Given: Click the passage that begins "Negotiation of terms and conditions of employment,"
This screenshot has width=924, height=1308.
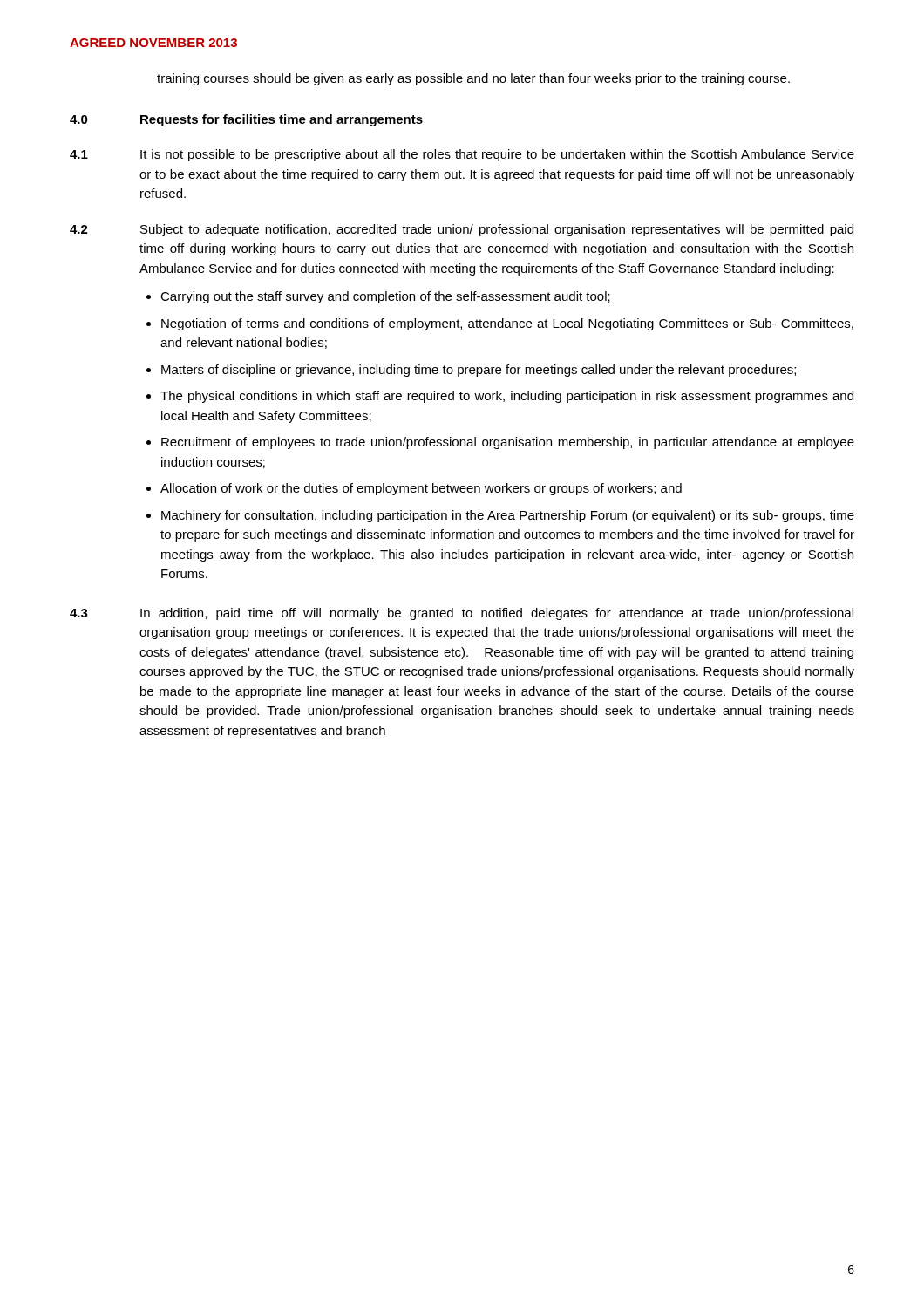Looking at the screenshot, I should pyautogui.click(x=507, y=332).
